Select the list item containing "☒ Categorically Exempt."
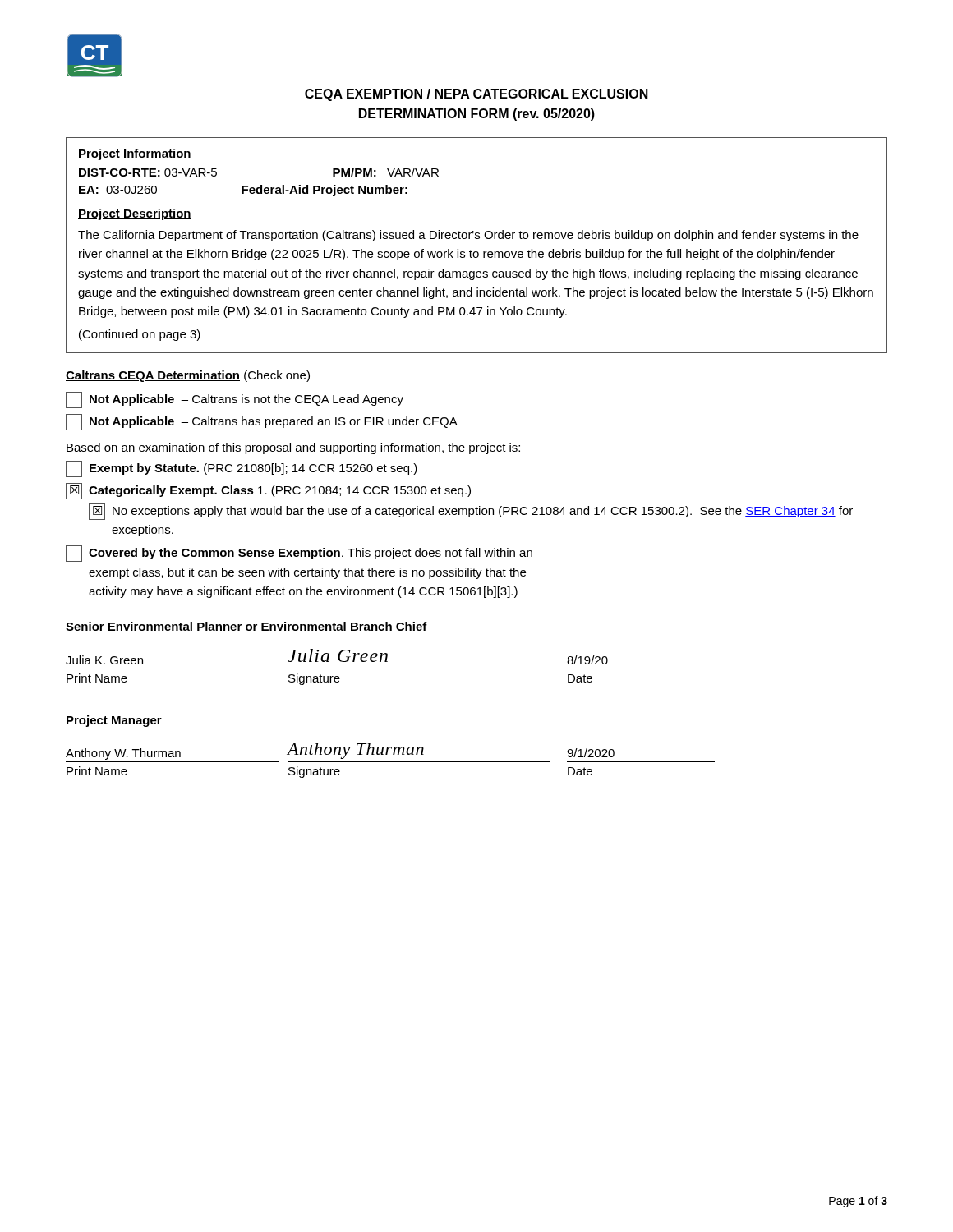This screenshot has width=953, height=1232. [476, 510]
